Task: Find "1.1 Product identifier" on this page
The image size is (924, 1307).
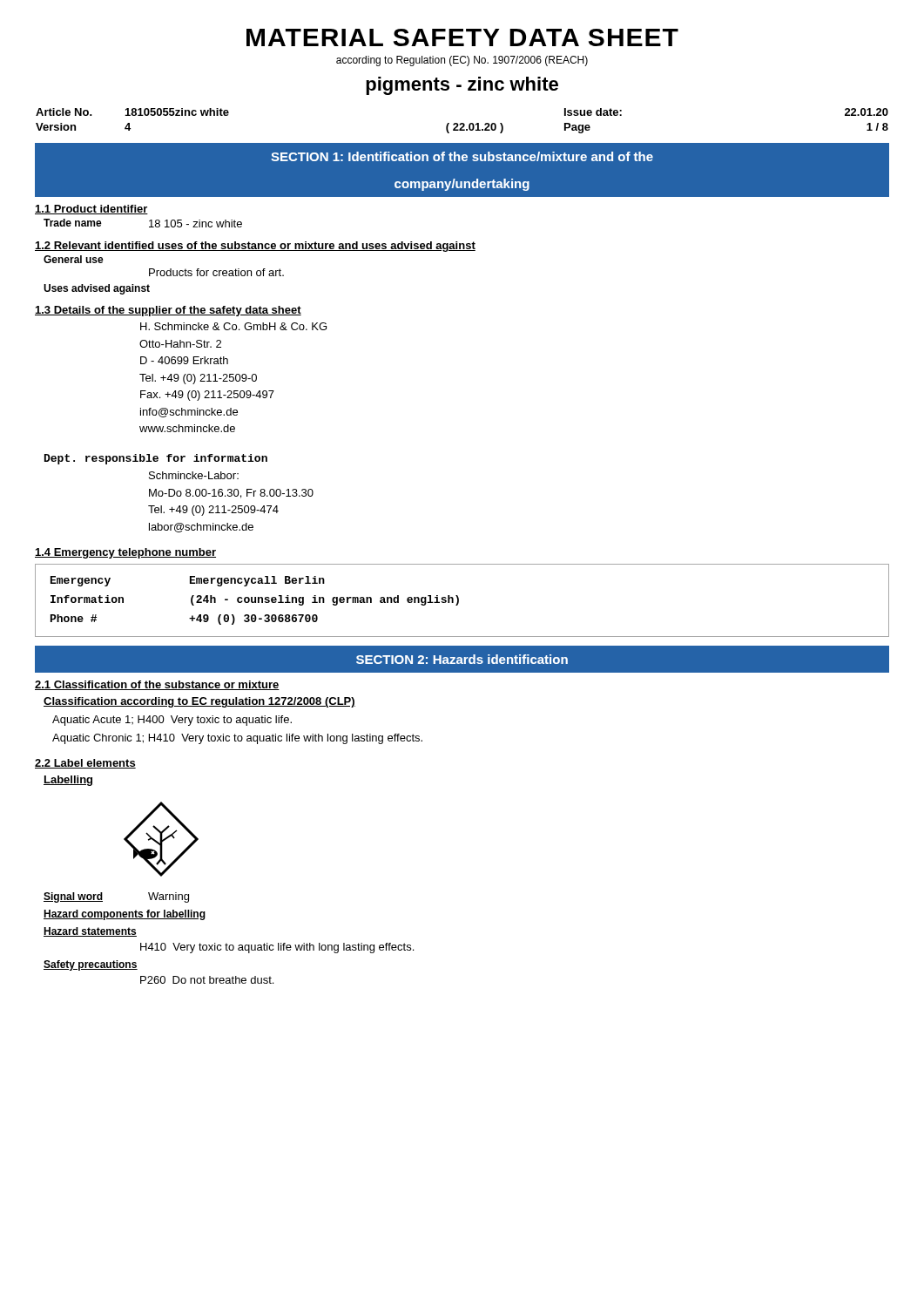Action: [91, 209]
